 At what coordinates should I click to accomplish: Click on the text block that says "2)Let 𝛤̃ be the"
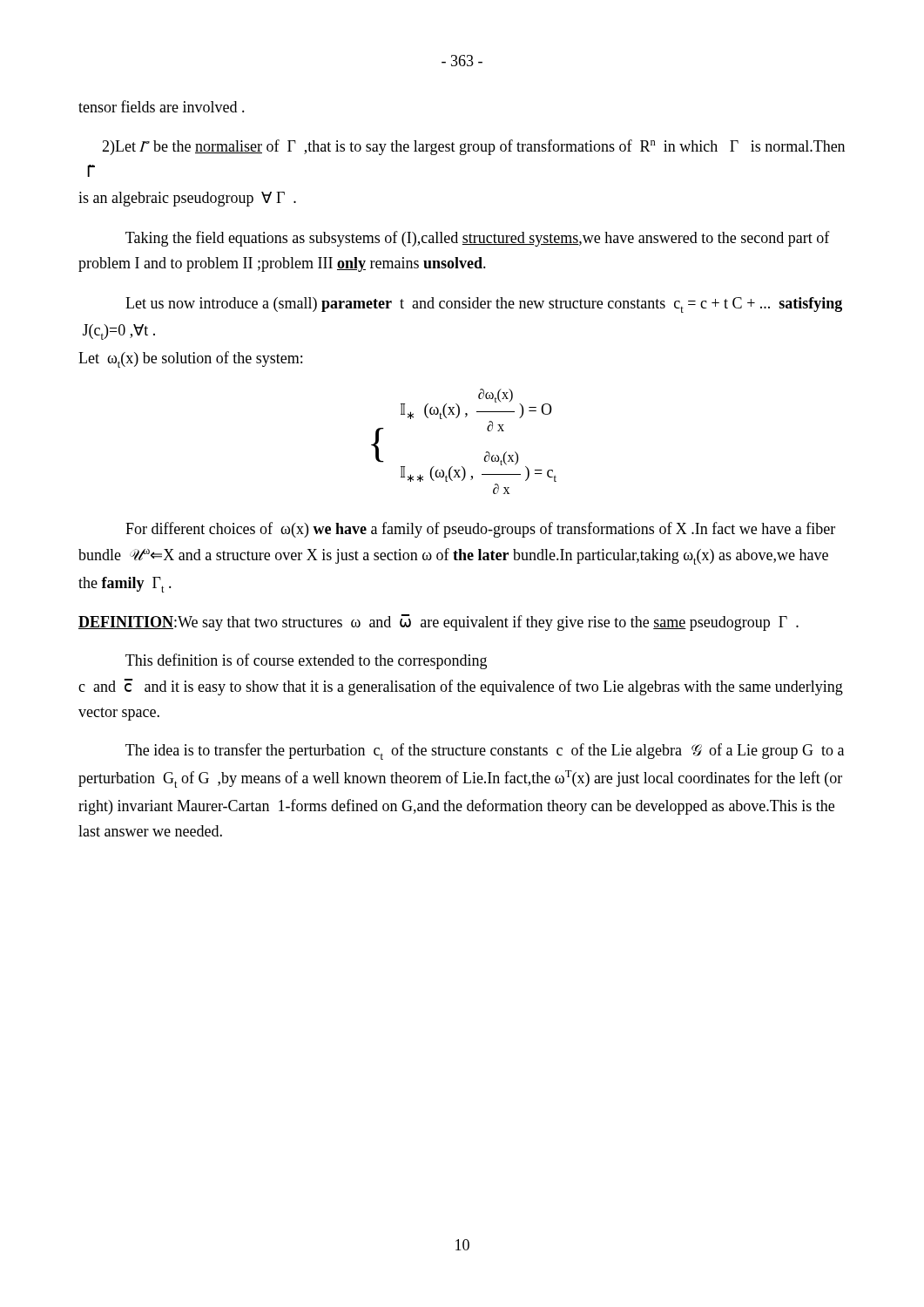473,147
